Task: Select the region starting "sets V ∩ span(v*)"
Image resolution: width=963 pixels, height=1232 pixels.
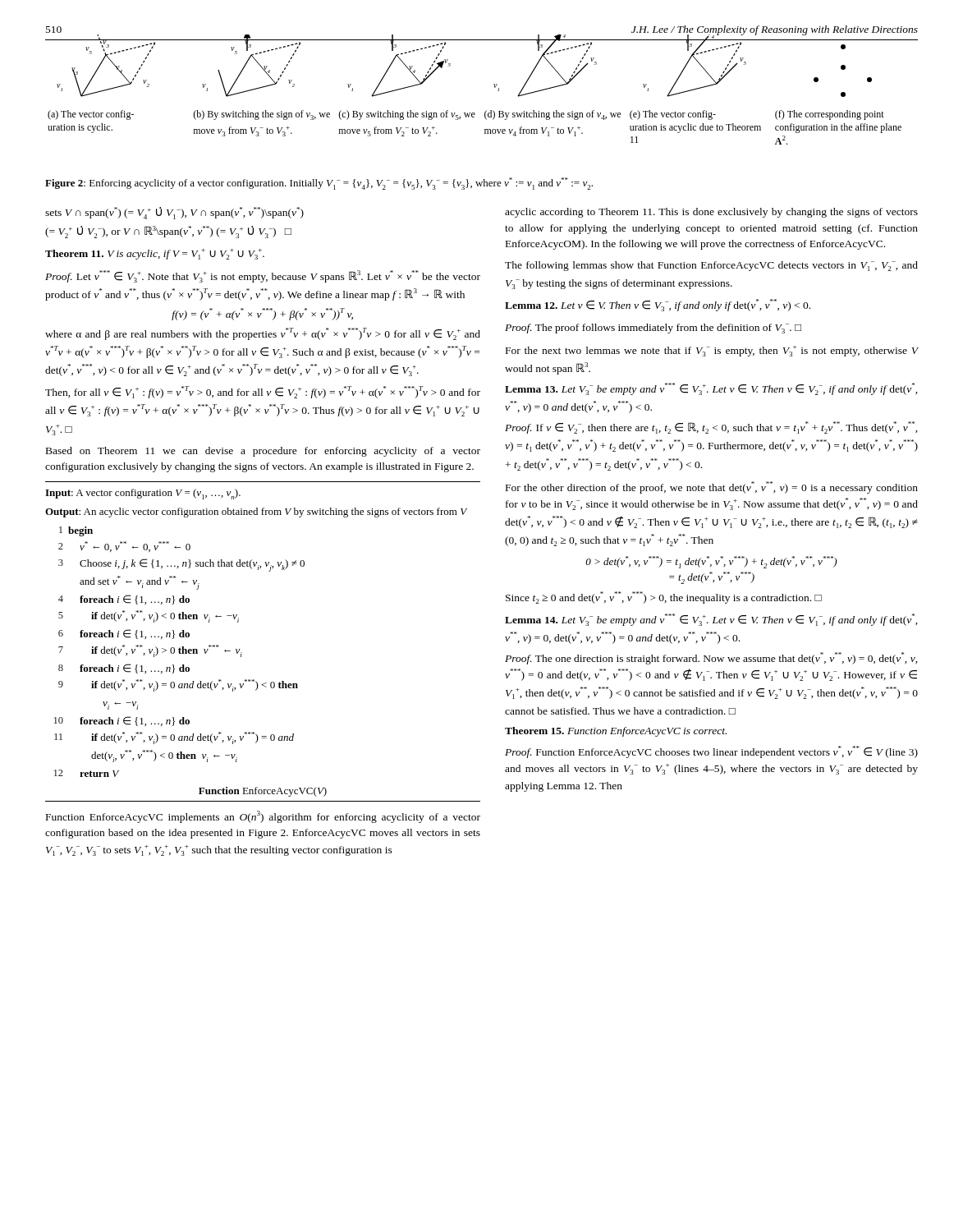Action: (x=174, y=222)
